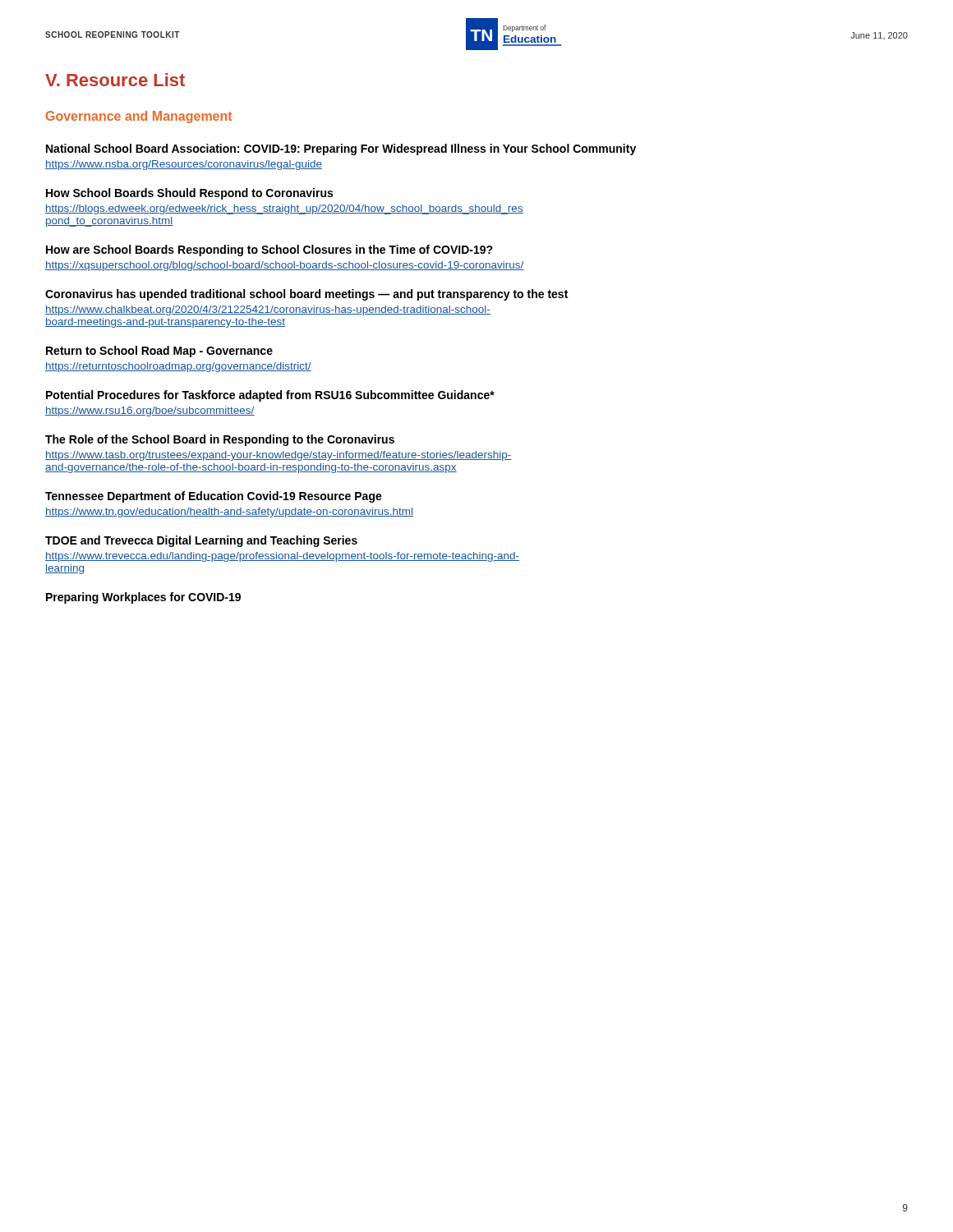Click on the list item that reads "Tennessee Department of Education Covid-19 Resource"
The height and width of the screenshot is (1232, 953).
[214, 497]
